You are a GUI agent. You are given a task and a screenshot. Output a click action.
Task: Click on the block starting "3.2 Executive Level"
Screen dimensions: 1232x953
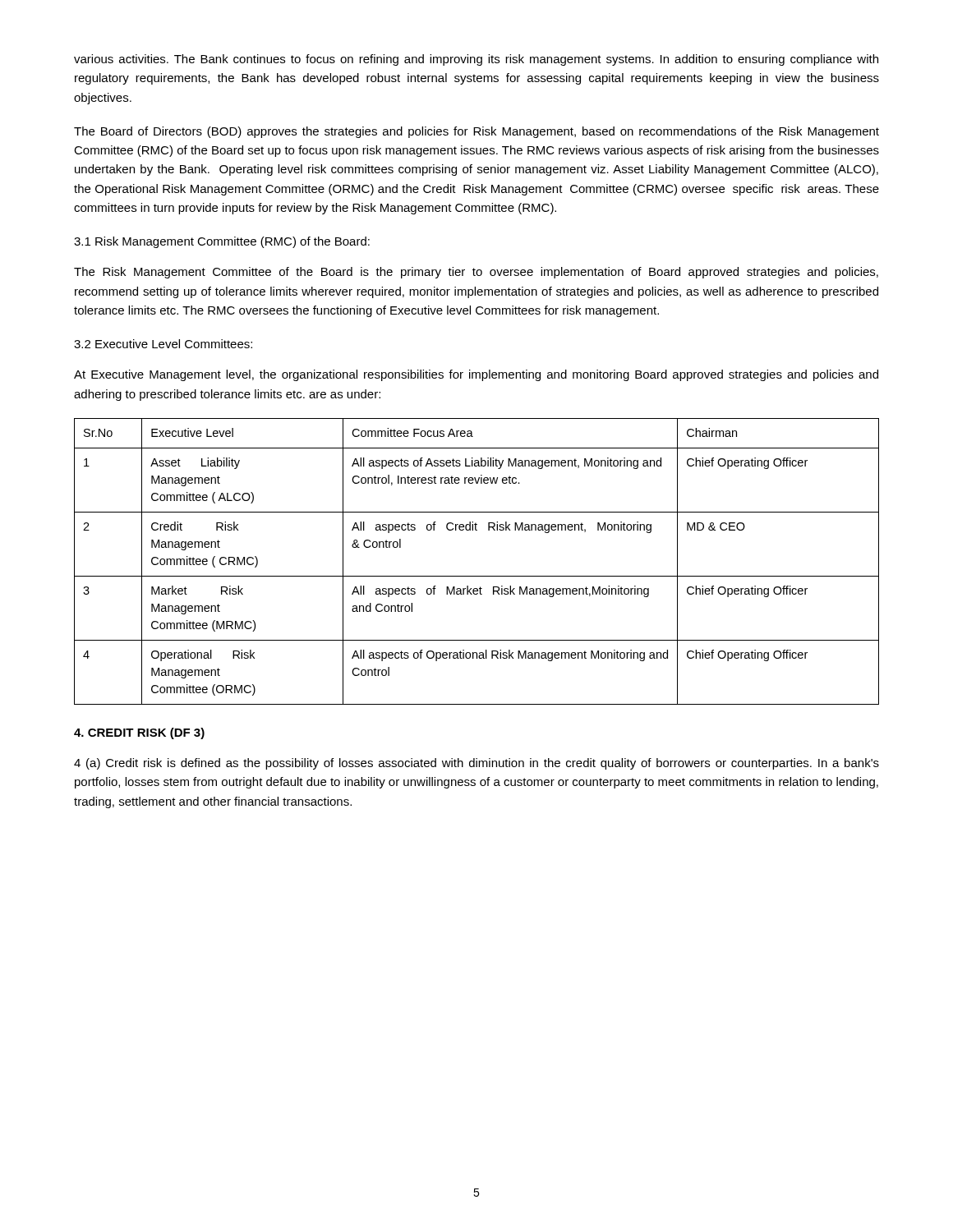(164, 344)
